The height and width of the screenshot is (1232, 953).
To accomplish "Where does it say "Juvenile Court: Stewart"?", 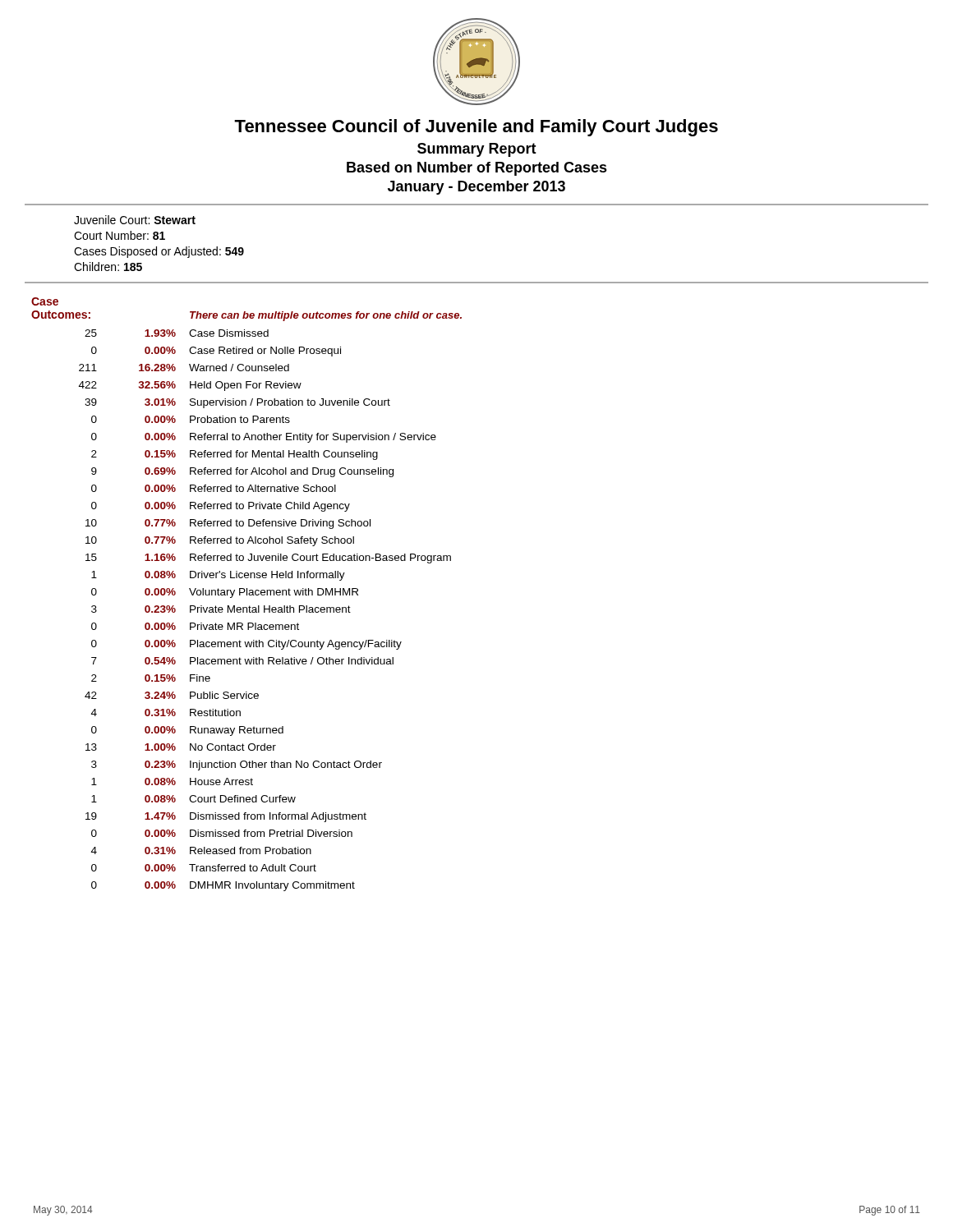I will 135,220.
